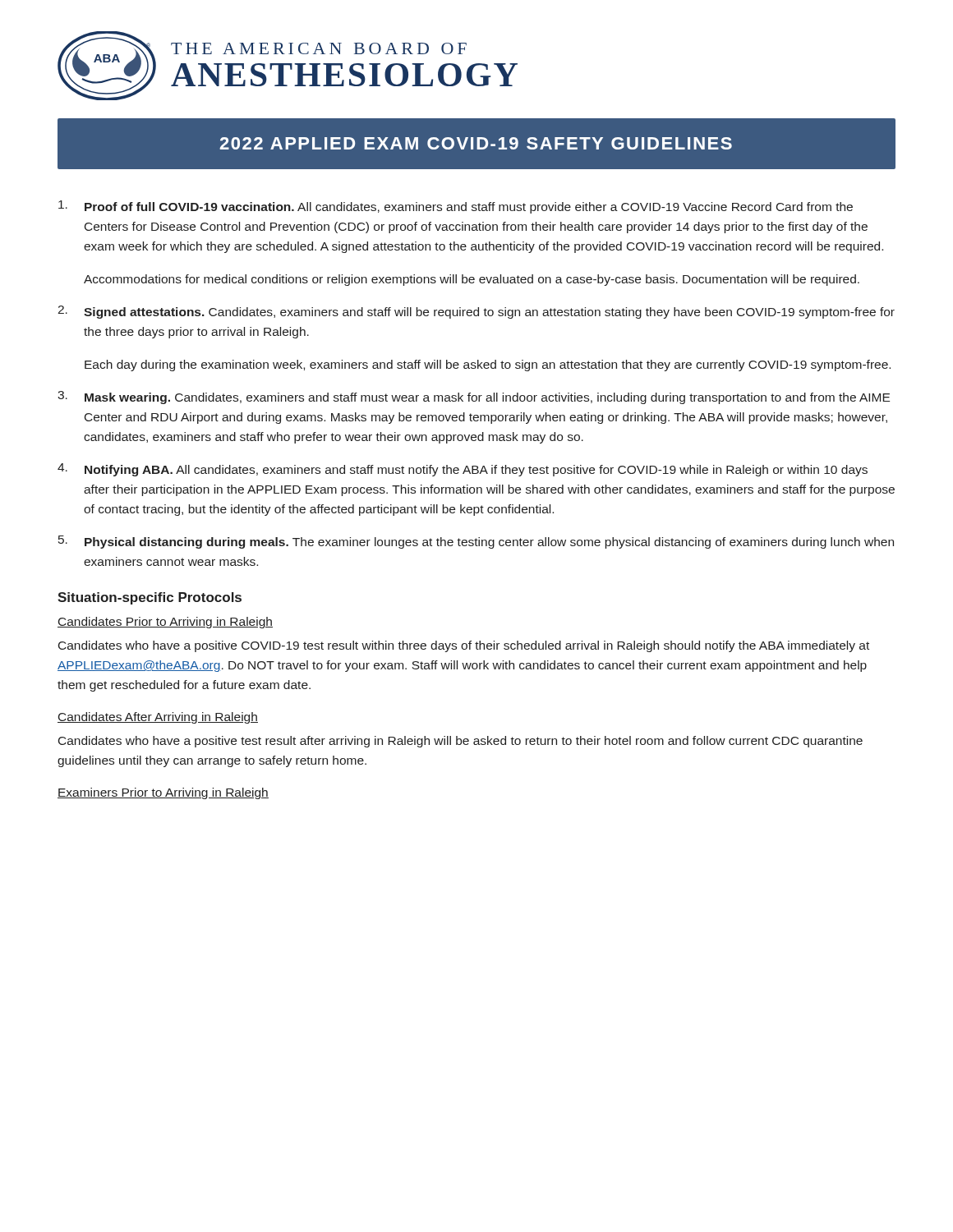Navigate to the text block starting "2. Signed attestations. Candidates, examiners and"
Viewport: 953px width, 1232px height.
(x=476, y=322)
